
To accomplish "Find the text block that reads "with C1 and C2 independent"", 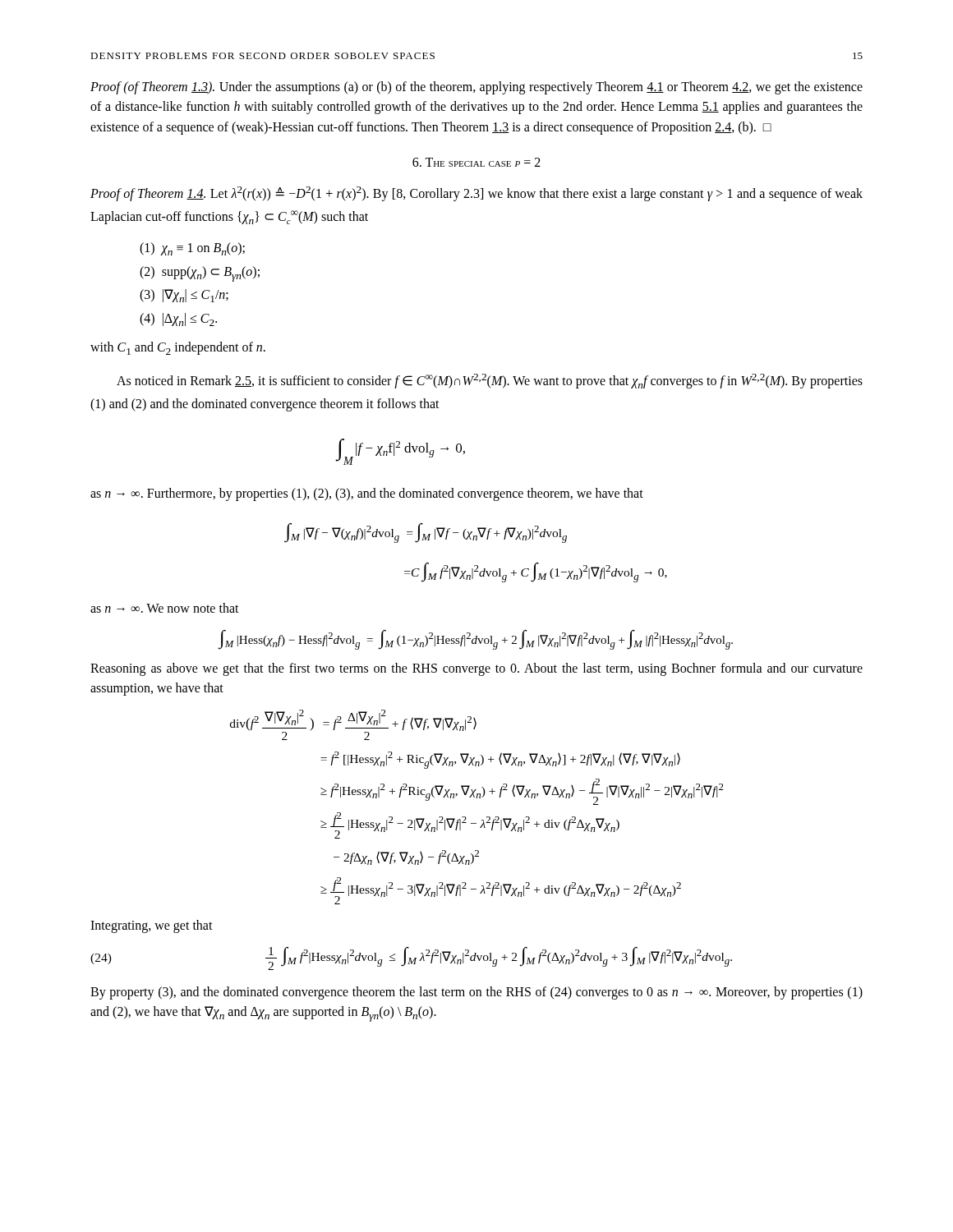I will [476, 376].
